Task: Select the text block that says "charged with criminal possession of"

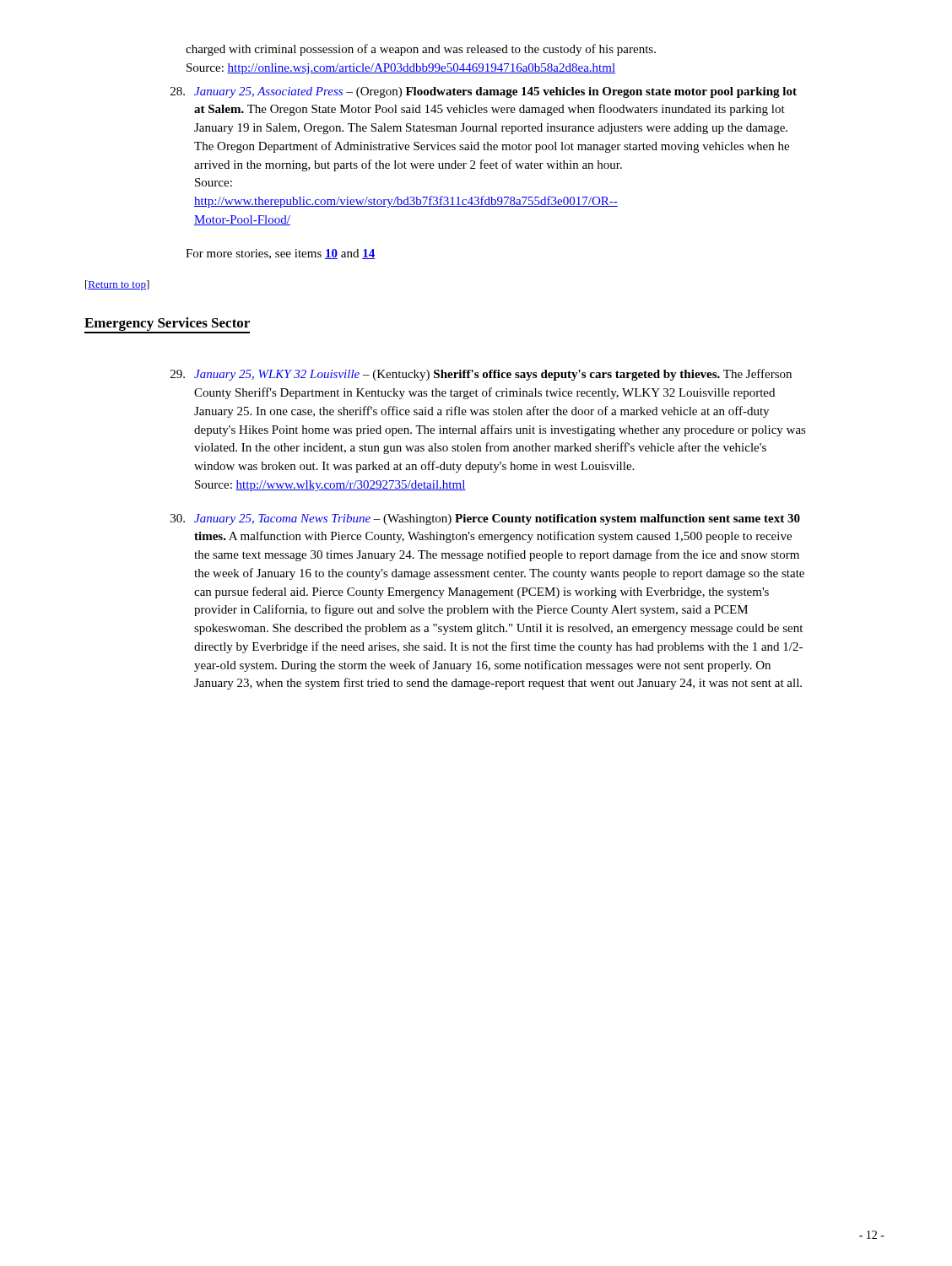Action: 421,58
